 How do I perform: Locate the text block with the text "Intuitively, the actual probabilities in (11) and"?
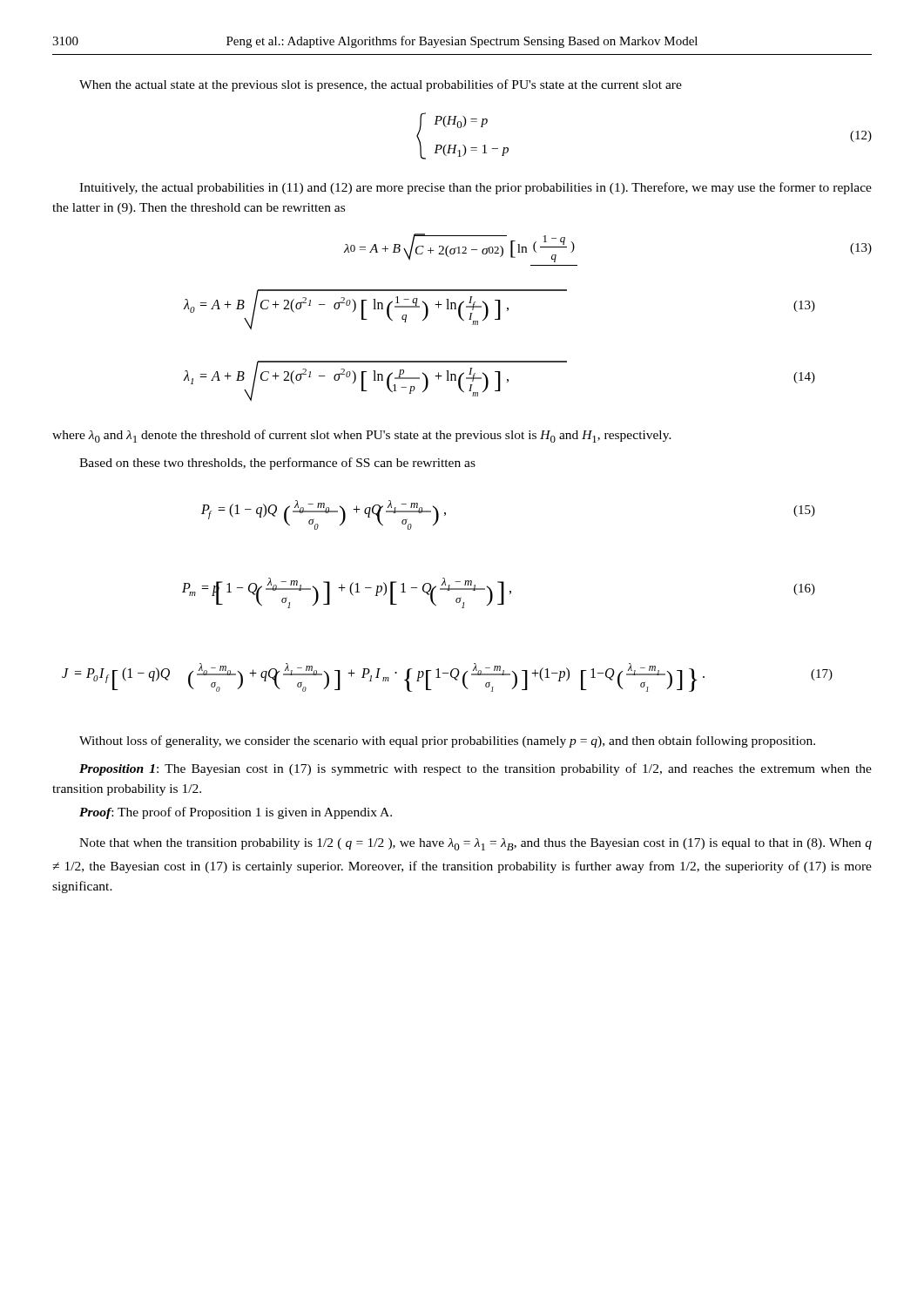click(x=462, y=197)
